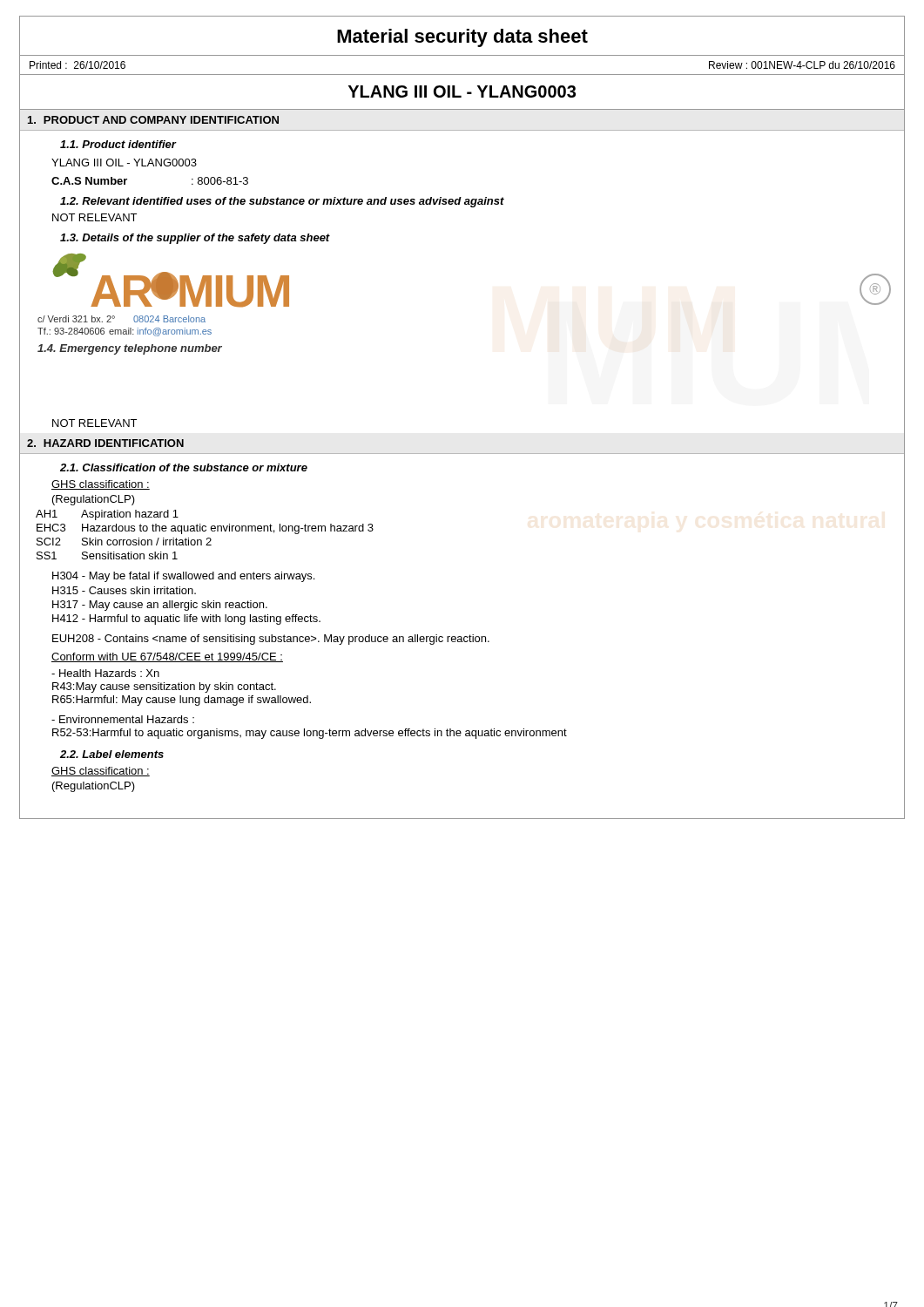The image size is (924, 1307).
Task: Point to the block beginning "EHC3 Hazardous to"
Action: 205,528
